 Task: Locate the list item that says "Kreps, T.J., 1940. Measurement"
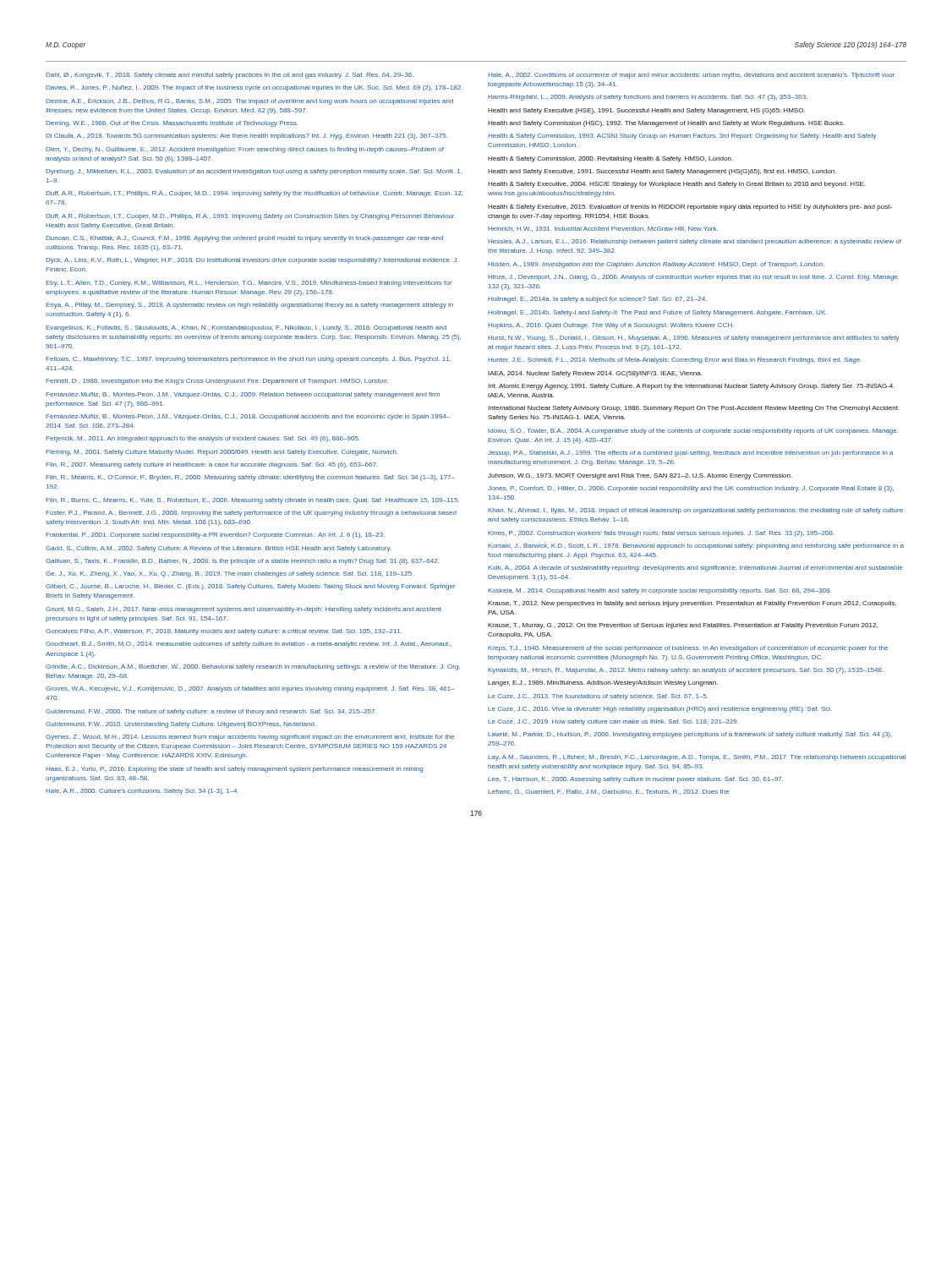point(688,652)
